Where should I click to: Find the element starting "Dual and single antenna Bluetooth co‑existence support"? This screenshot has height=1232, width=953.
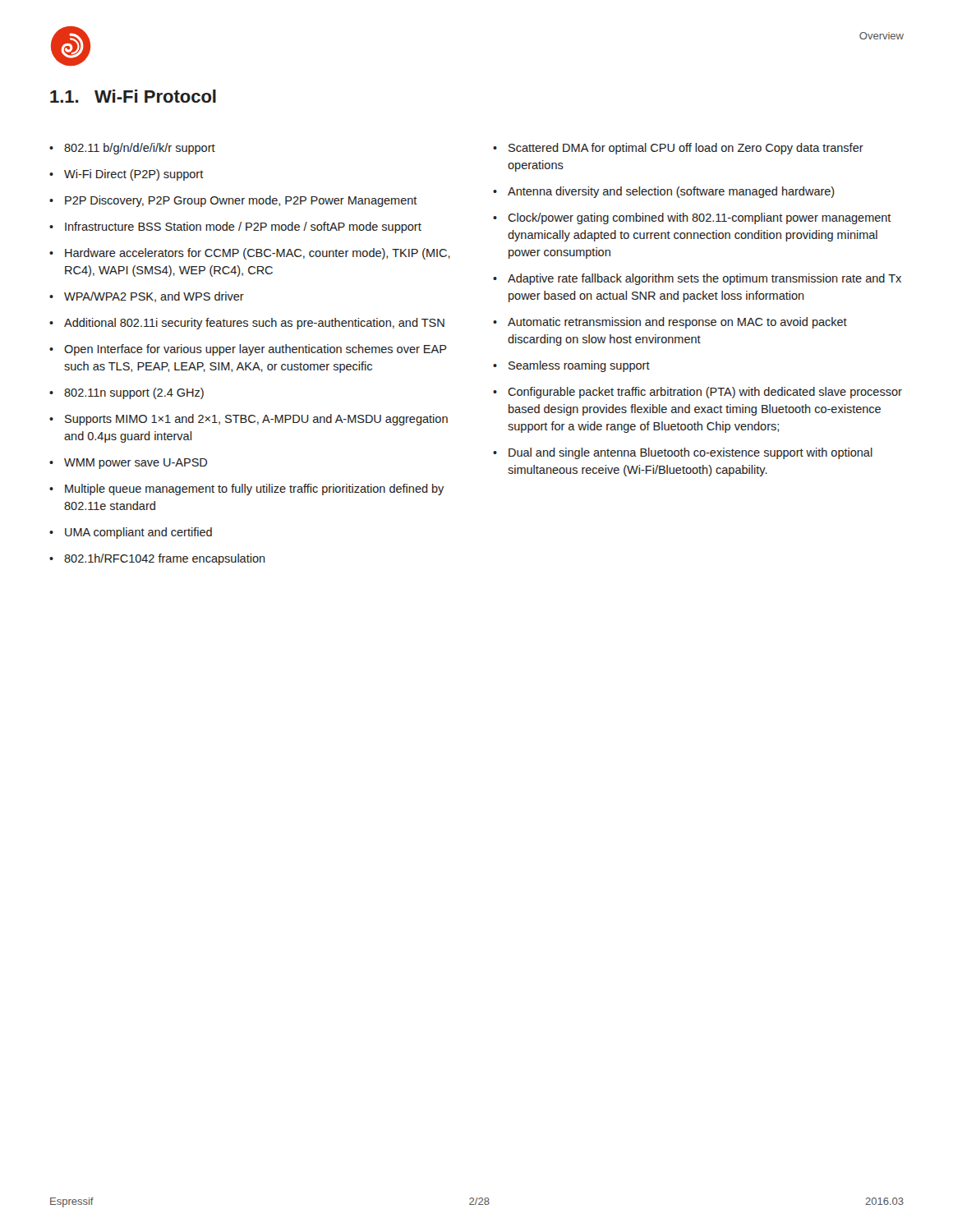point(690,461)
